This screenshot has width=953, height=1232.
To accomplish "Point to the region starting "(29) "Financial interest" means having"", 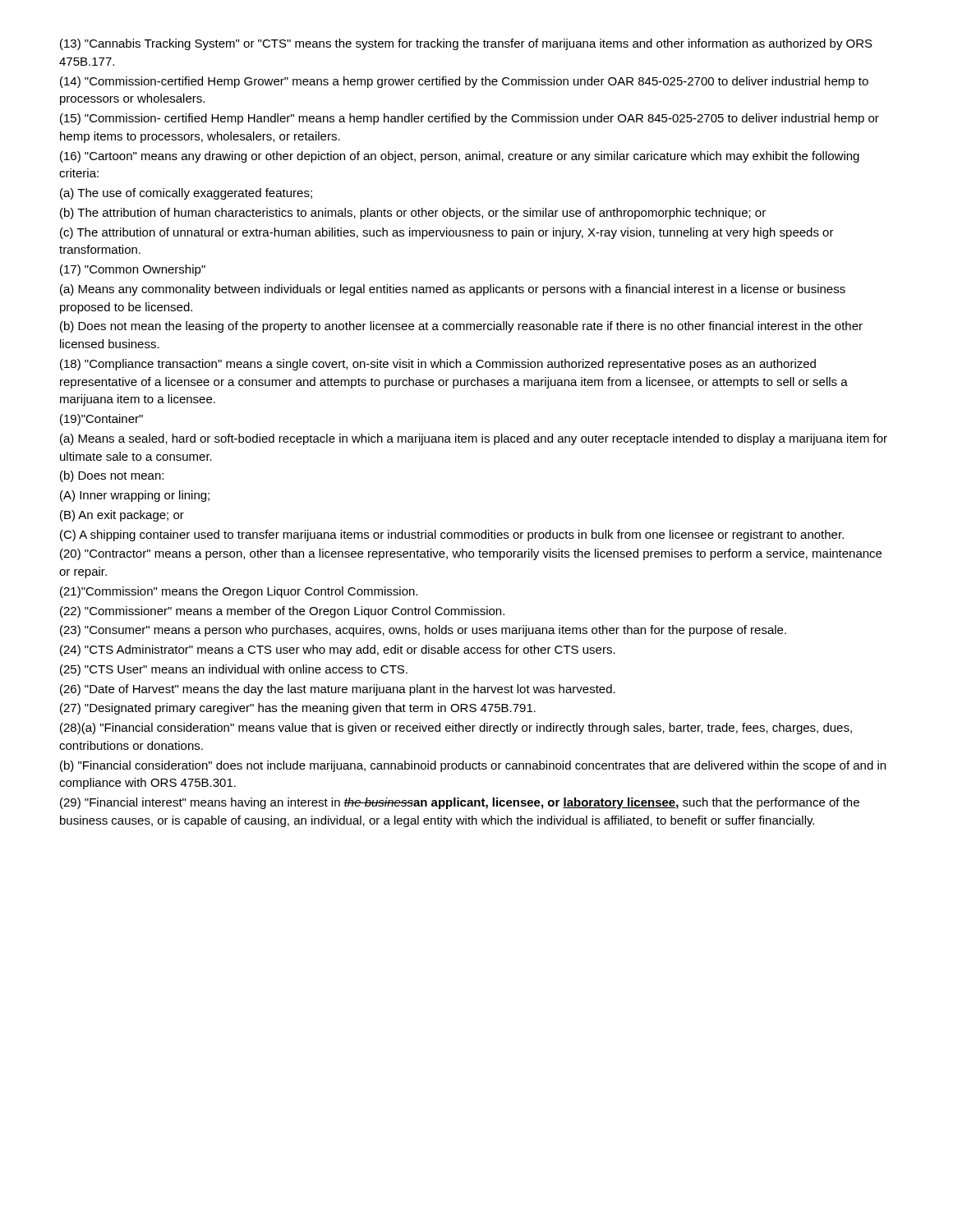I will [x=476, y=811].
